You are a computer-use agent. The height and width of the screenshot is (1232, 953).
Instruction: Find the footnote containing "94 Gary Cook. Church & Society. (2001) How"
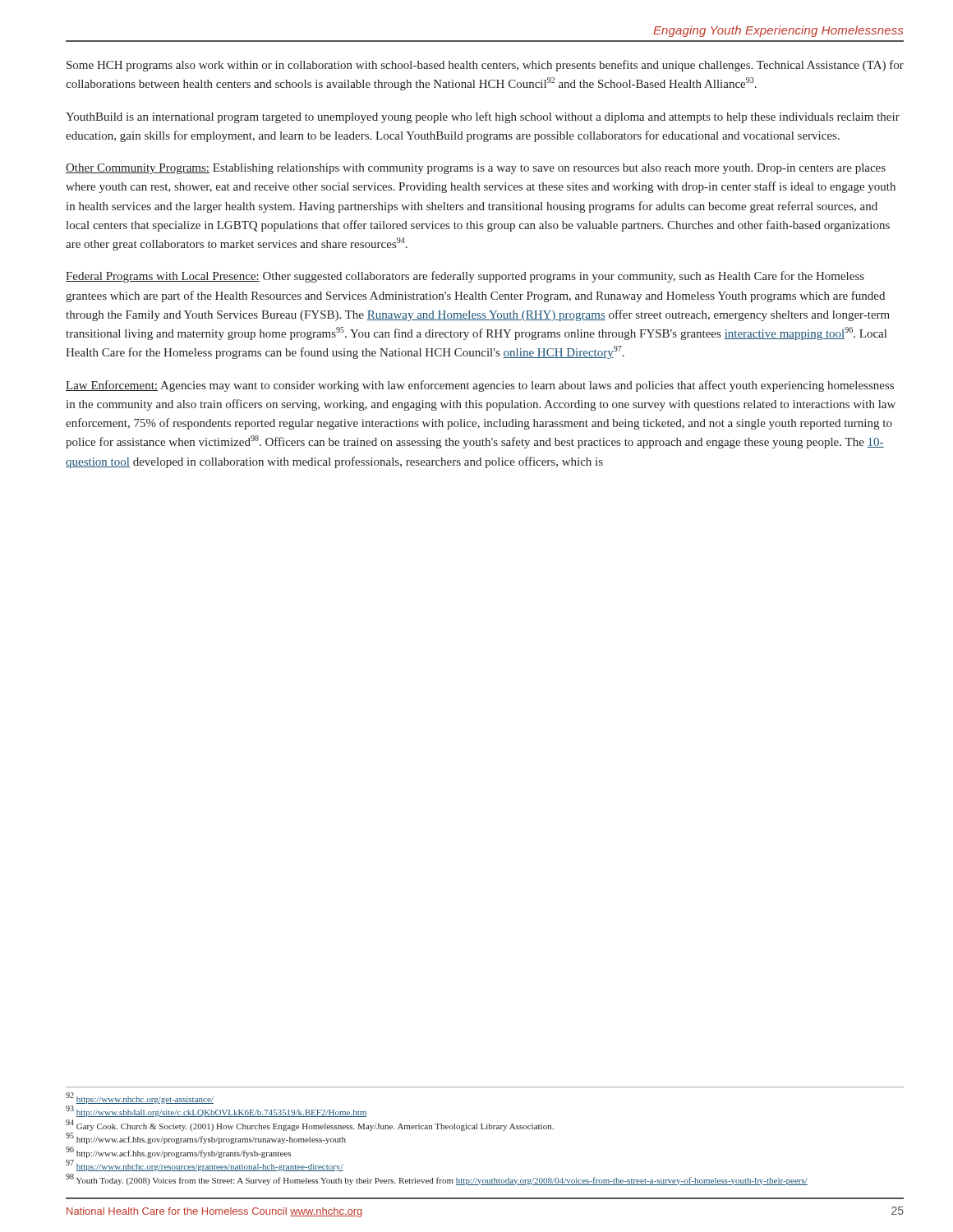(x=485, y=1126)
